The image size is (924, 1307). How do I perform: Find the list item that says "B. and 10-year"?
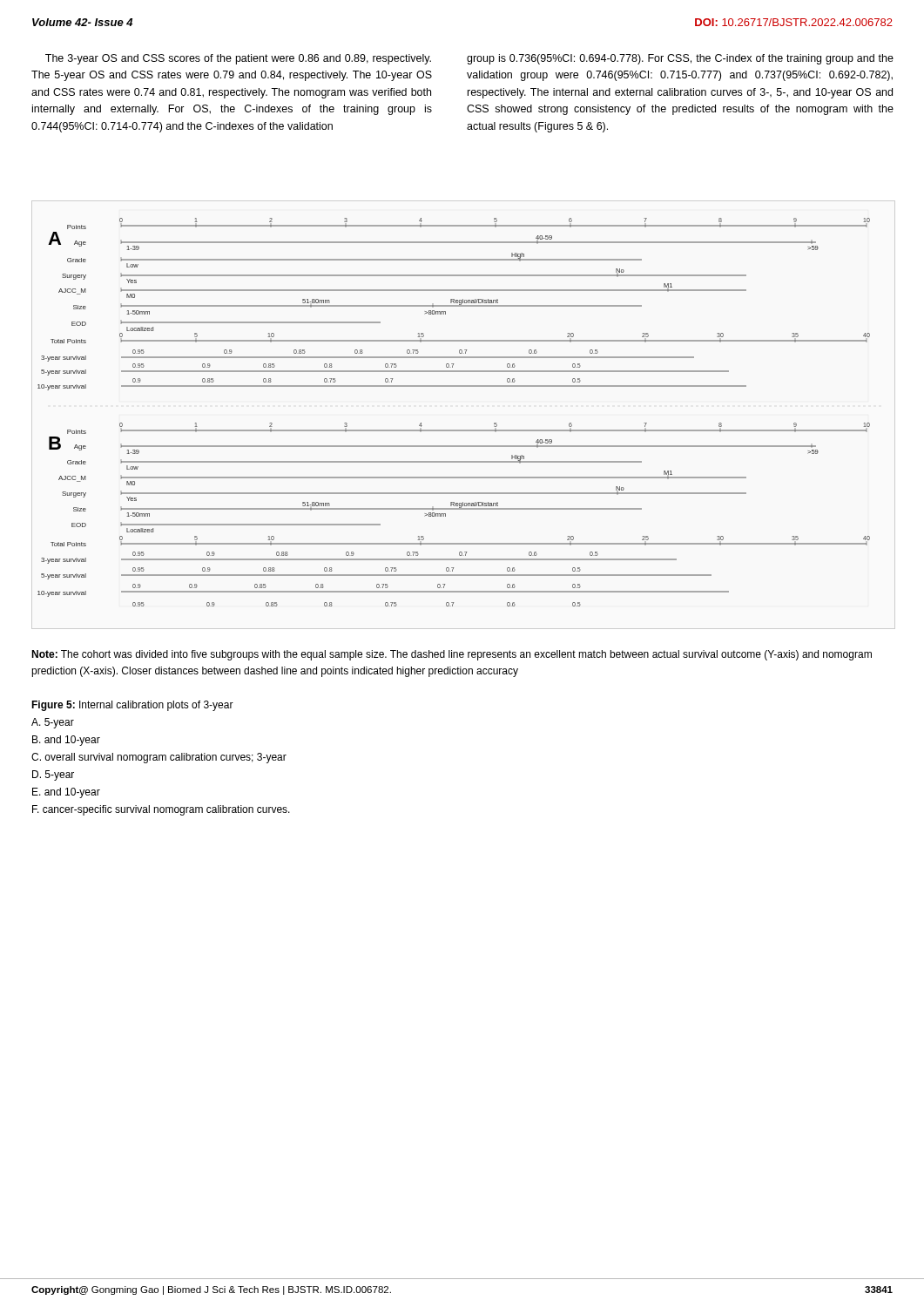click(66, 740)
